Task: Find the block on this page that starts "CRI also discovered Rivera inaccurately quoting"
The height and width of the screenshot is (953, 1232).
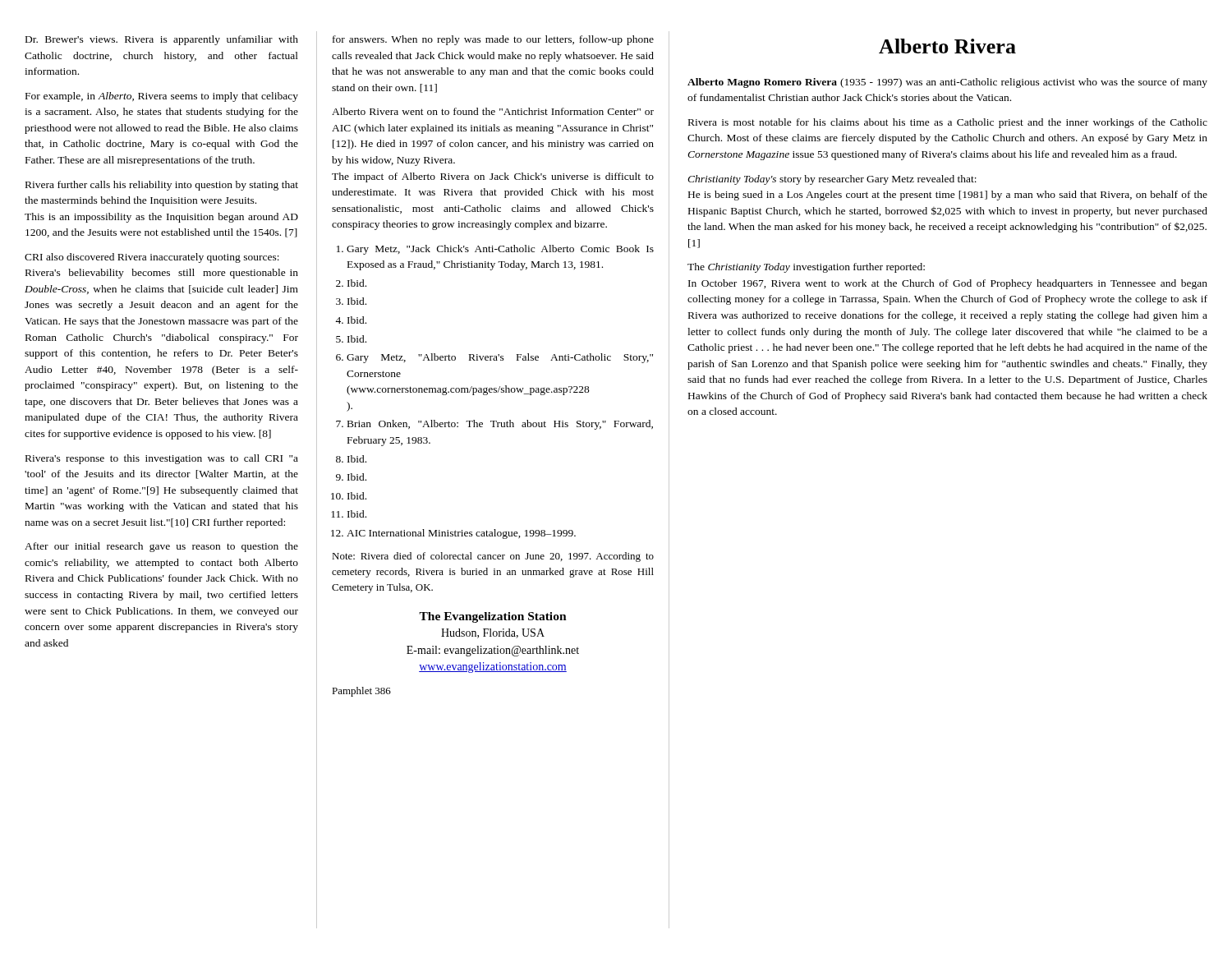Action: tap(161, 345)
